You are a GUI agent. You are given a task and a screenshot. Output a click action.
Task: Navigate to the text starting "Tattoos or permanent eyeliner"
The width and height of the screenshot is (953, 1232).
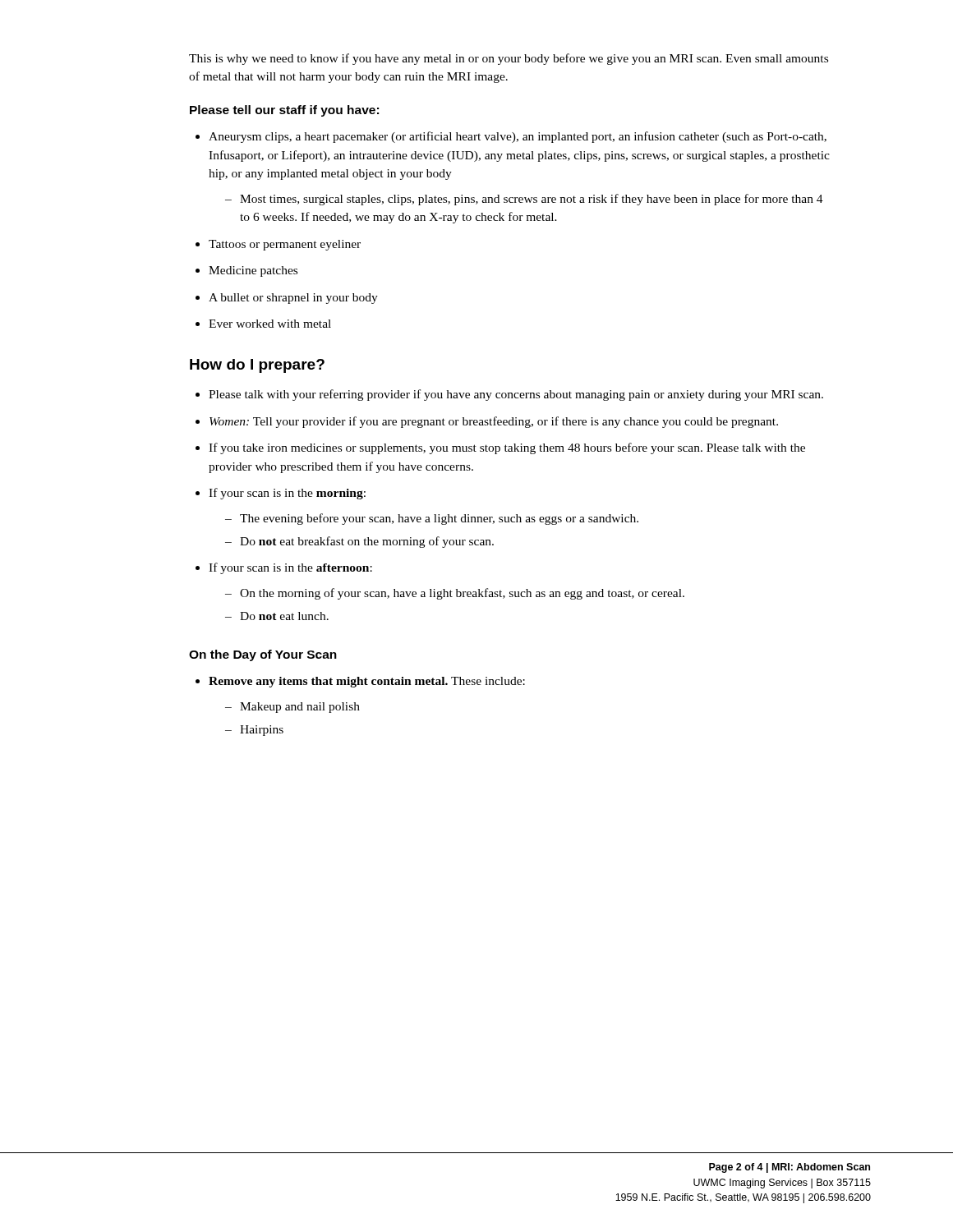(x=285, y=243)
